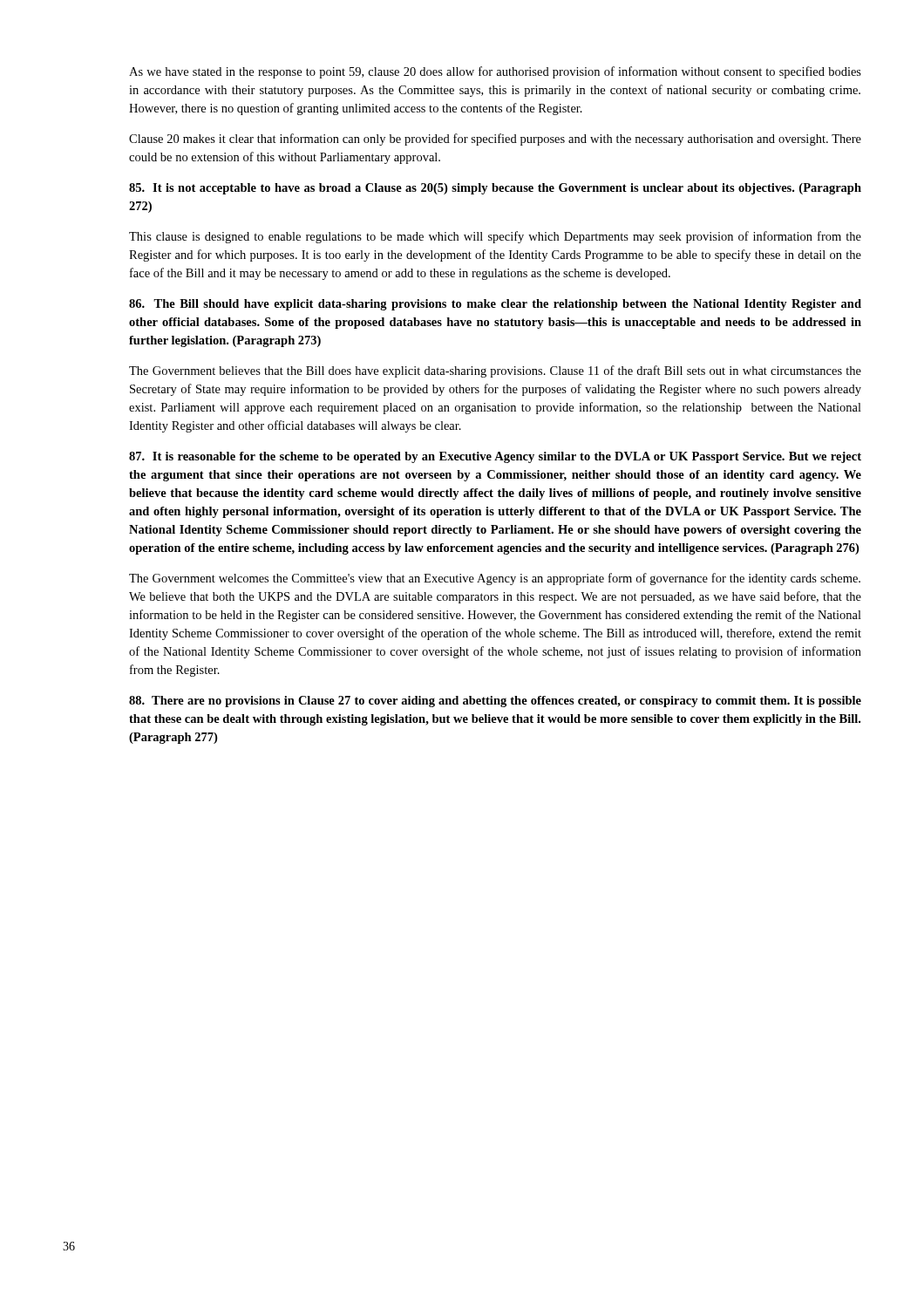This screenshot has width=924, height=1308.
Task: Select the section header that reads "86. The Bill should have explicit data-sharing provisions"
Action: click(495, 322)
